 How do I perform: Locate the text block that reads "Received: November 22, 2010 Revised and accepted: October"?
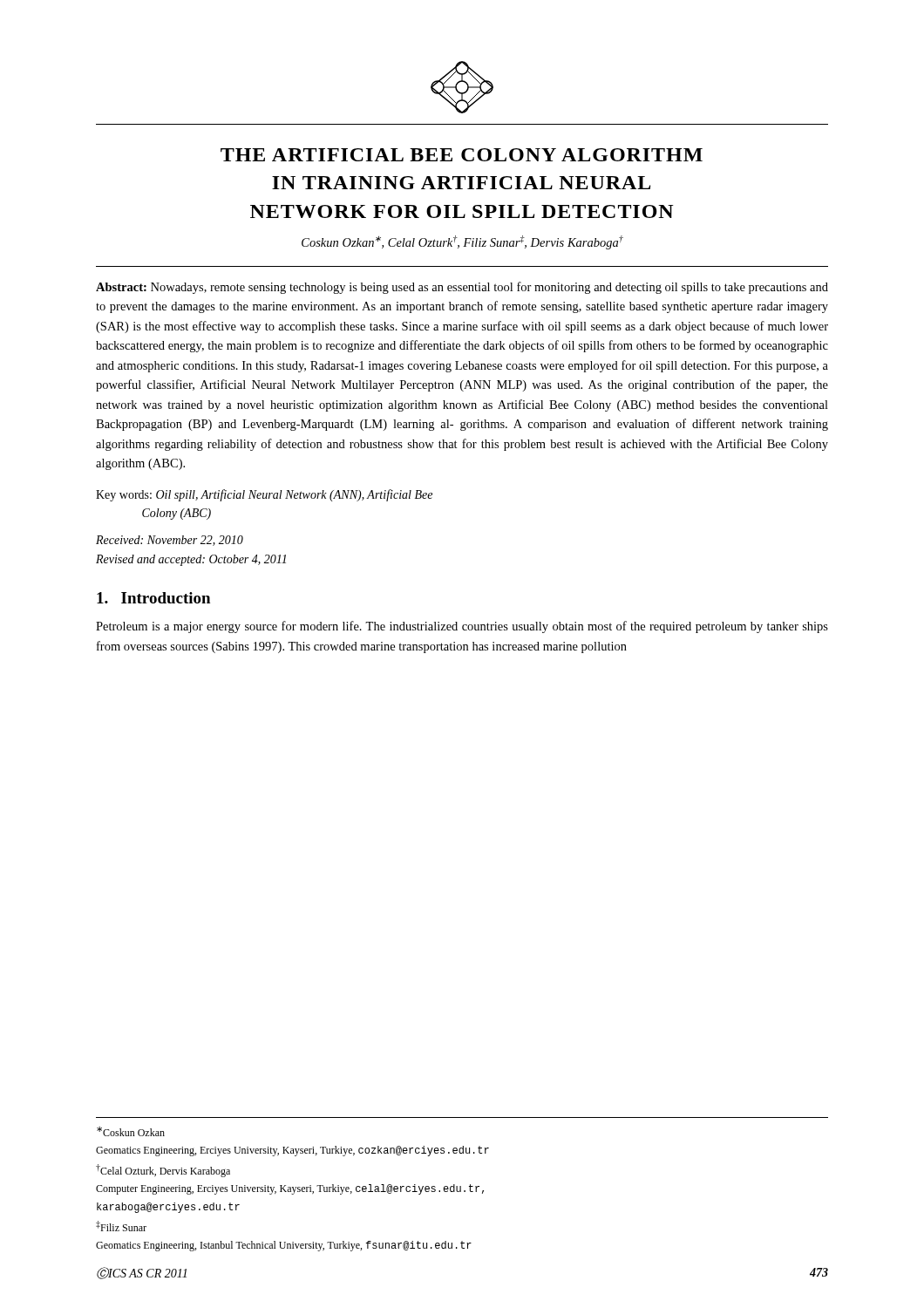(192, 550)
